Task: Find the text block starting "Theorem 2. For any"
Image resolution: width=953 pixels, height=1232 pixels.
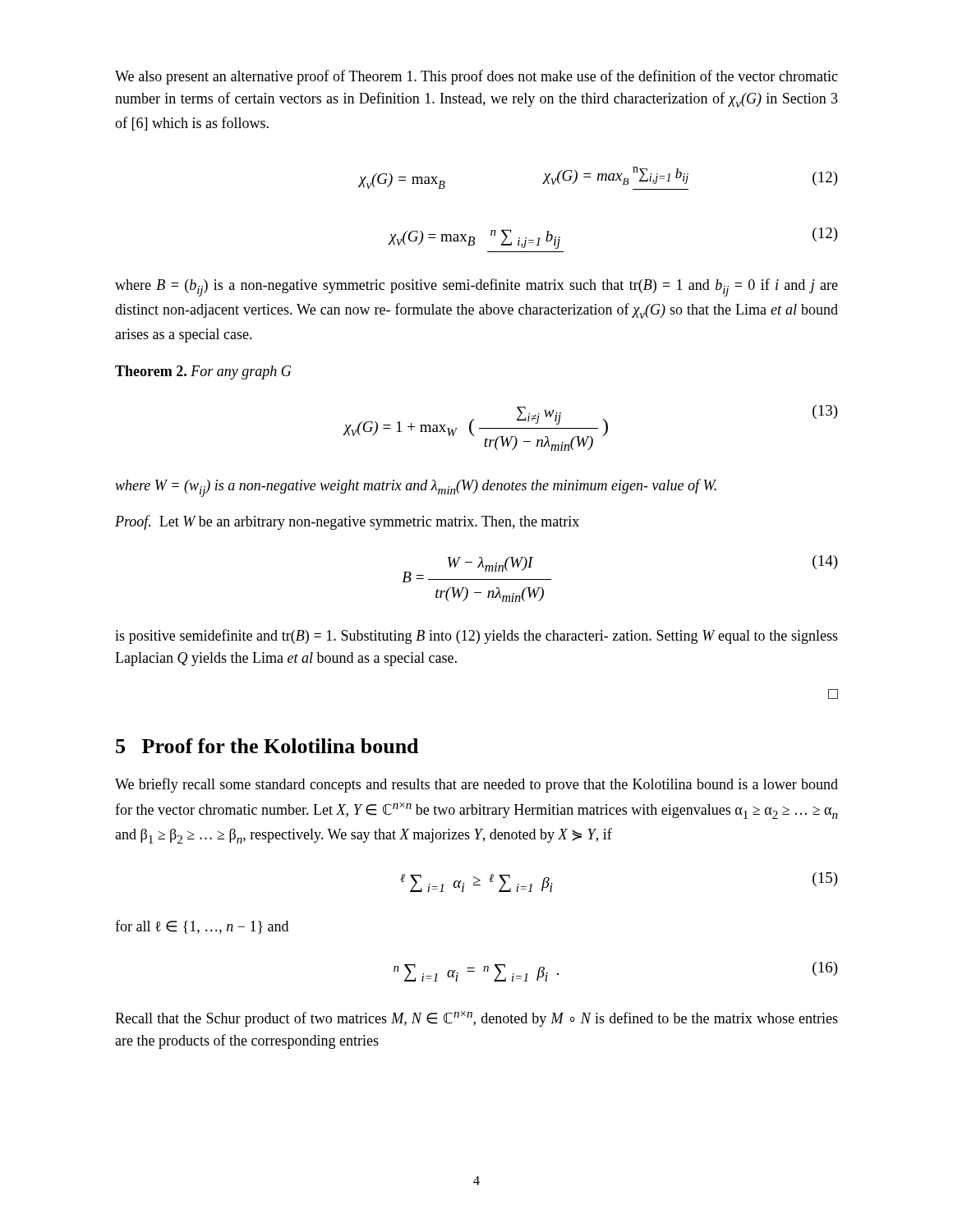Action: pyautogui.click(x=203, y=371)
